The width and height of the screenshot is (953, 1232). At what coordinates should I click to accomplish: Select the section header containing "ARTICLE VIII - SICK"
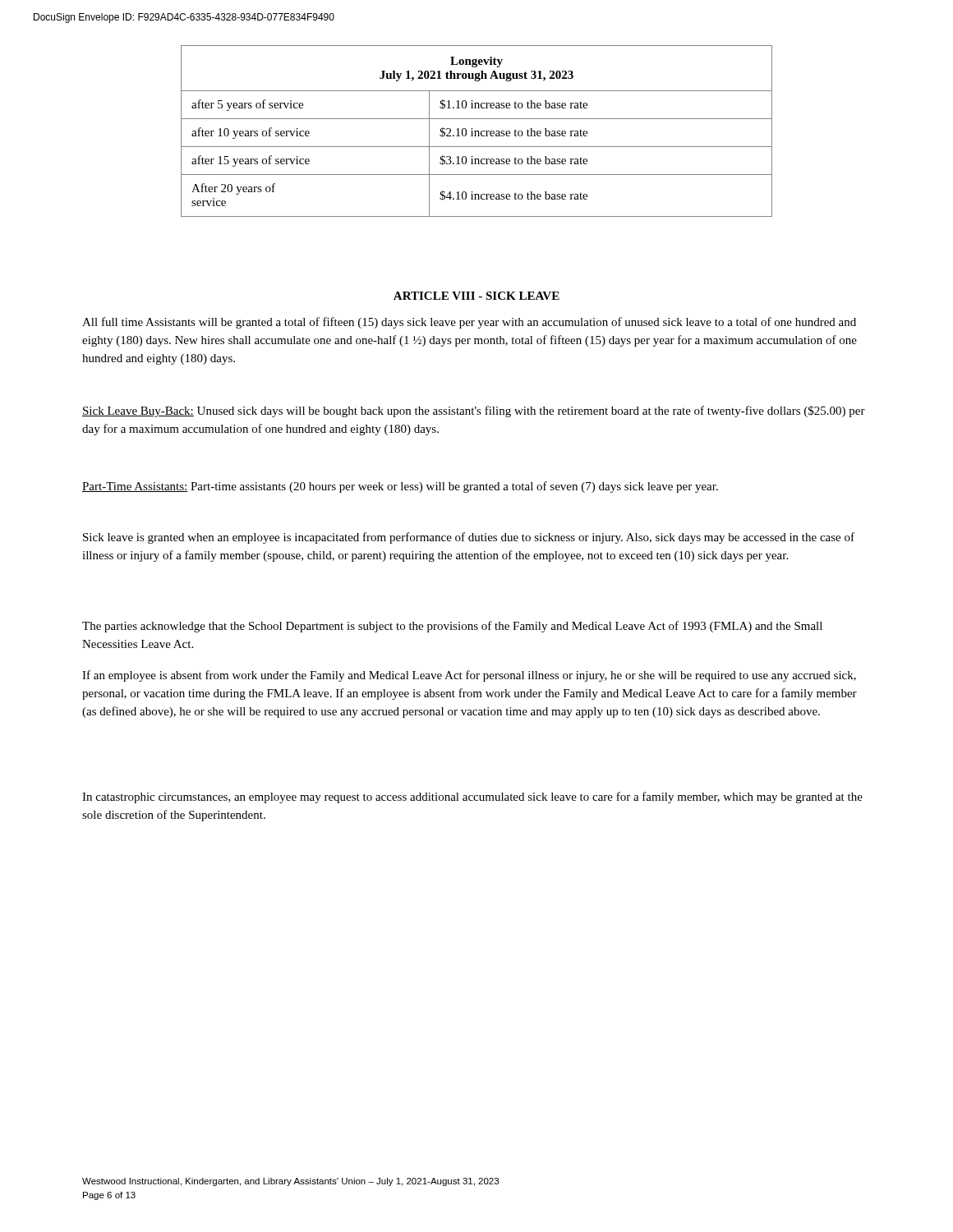tap(476, 296)
